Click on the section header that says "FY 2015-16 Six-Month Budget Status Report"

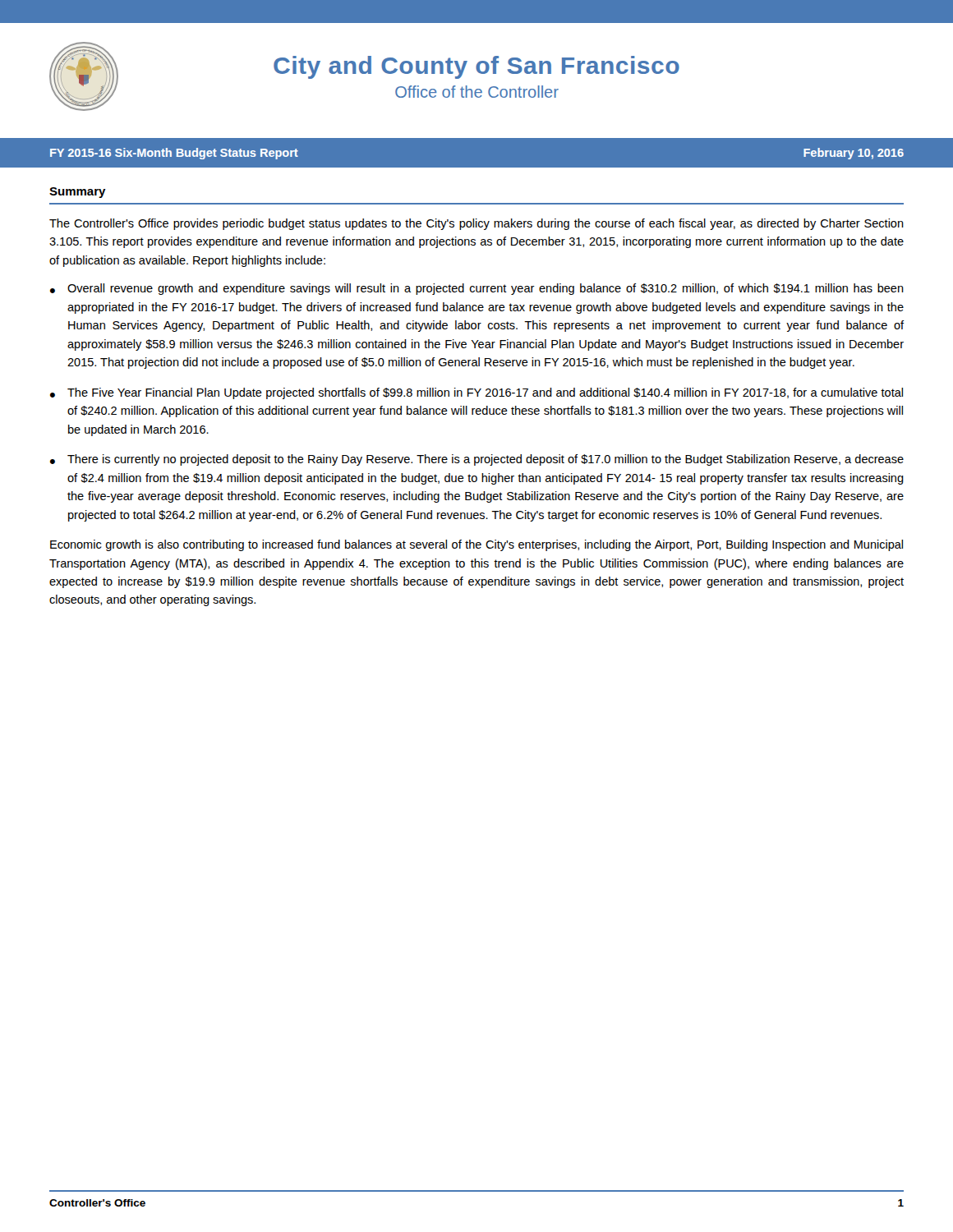coord(168,152)
